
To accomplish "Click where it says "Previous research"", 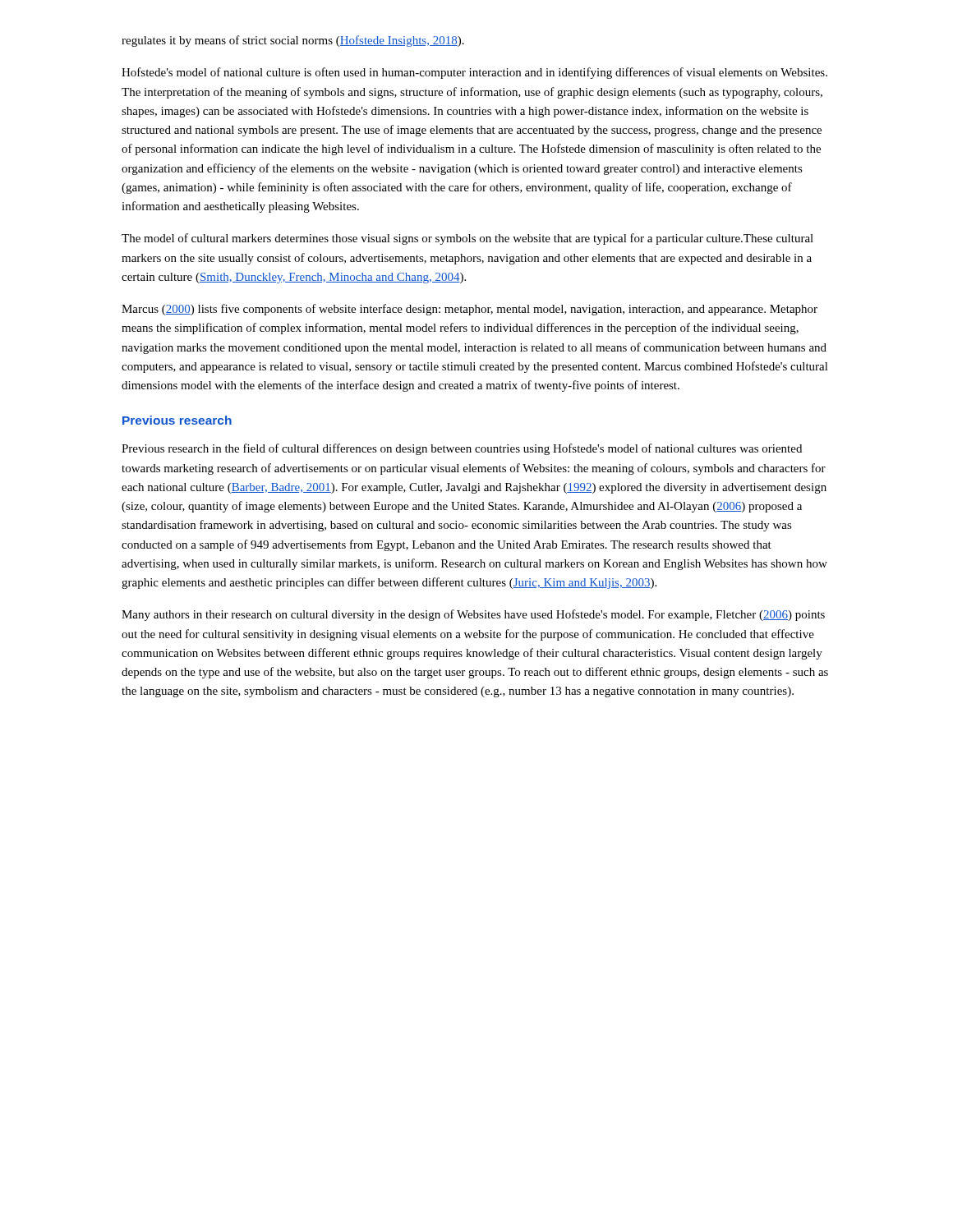I will coord(177,420).
